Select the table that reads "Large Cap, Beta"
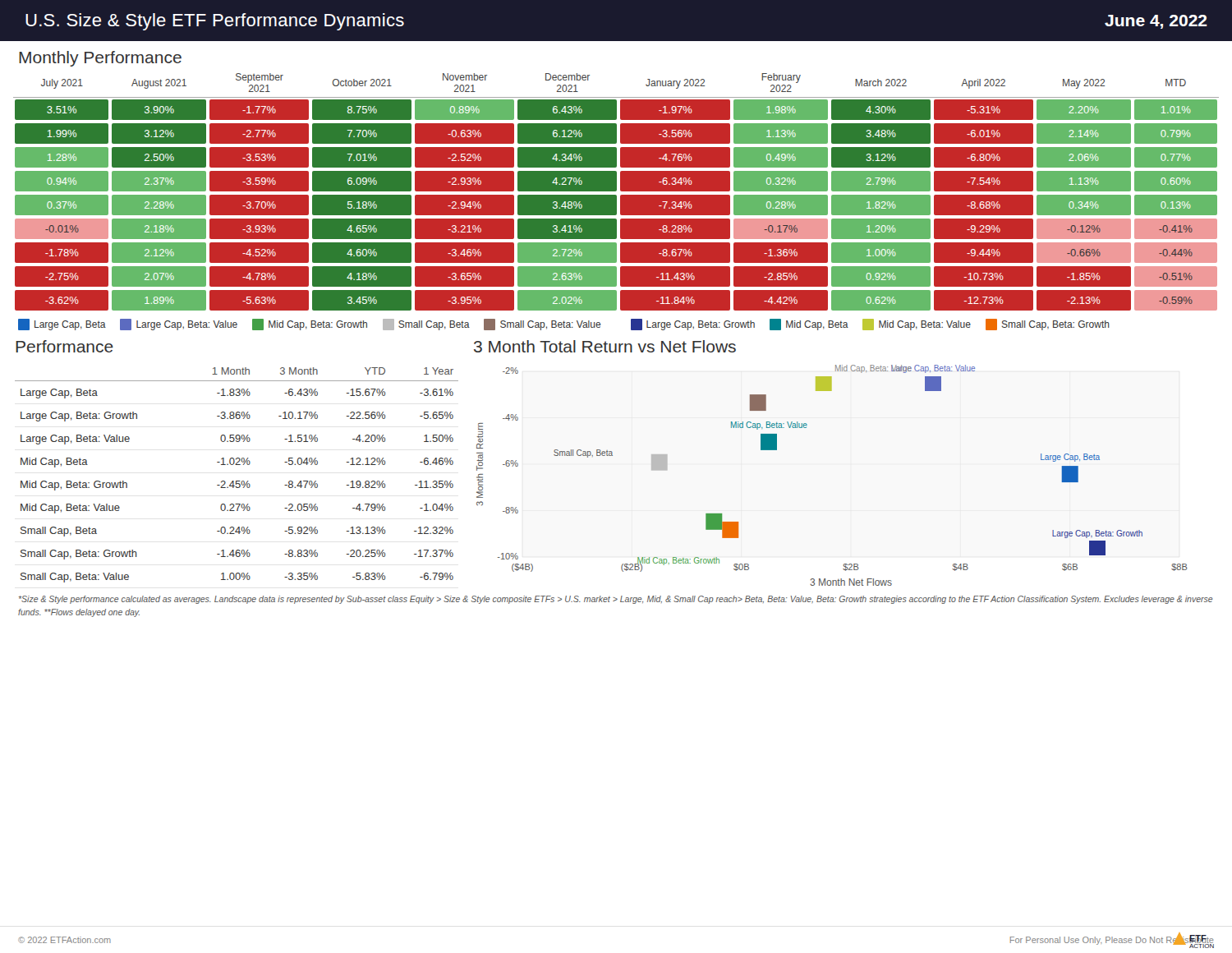 click(237, 463)
